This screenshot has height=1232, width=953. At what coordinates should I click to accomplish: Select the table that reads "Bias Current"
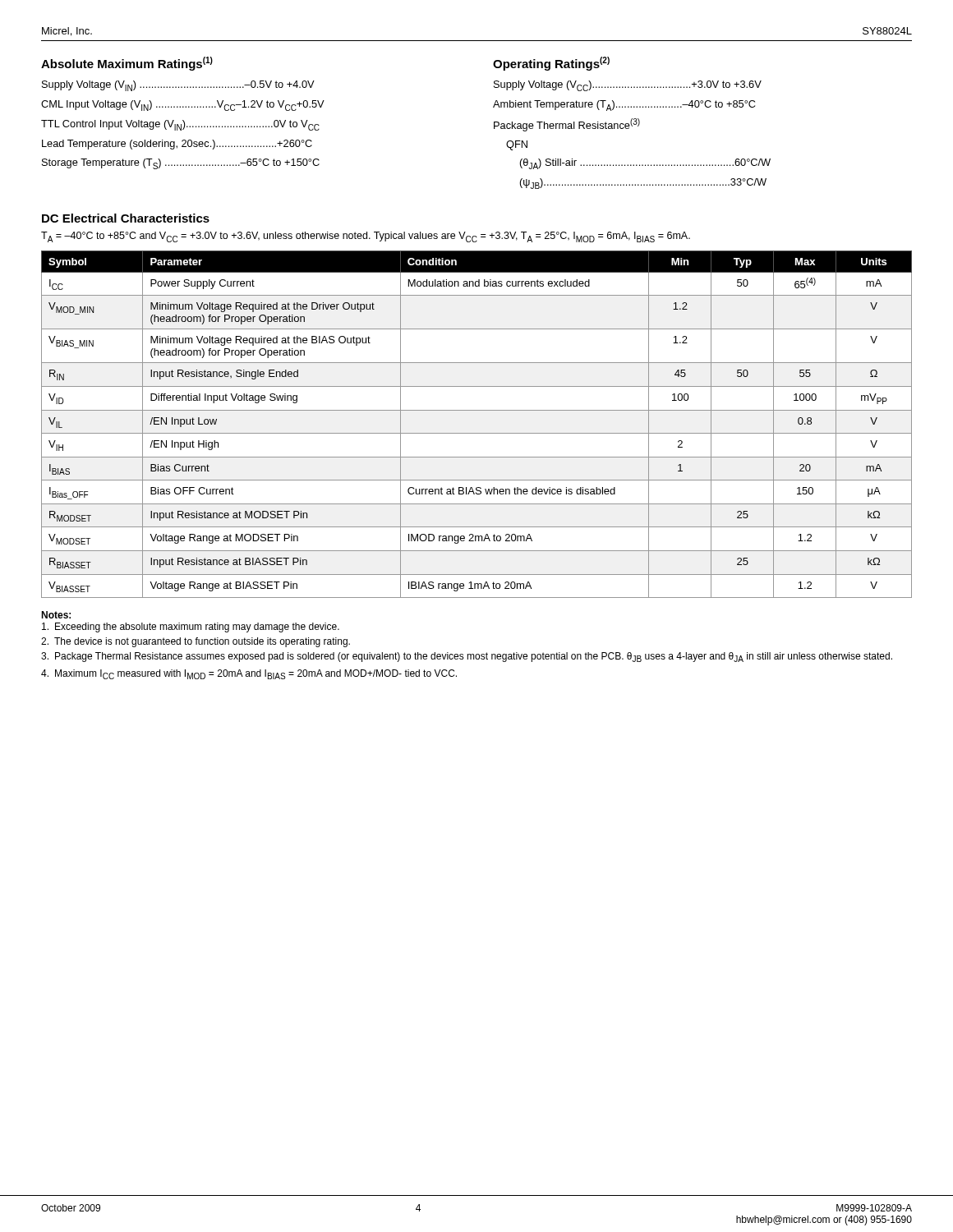coord(476,424)
